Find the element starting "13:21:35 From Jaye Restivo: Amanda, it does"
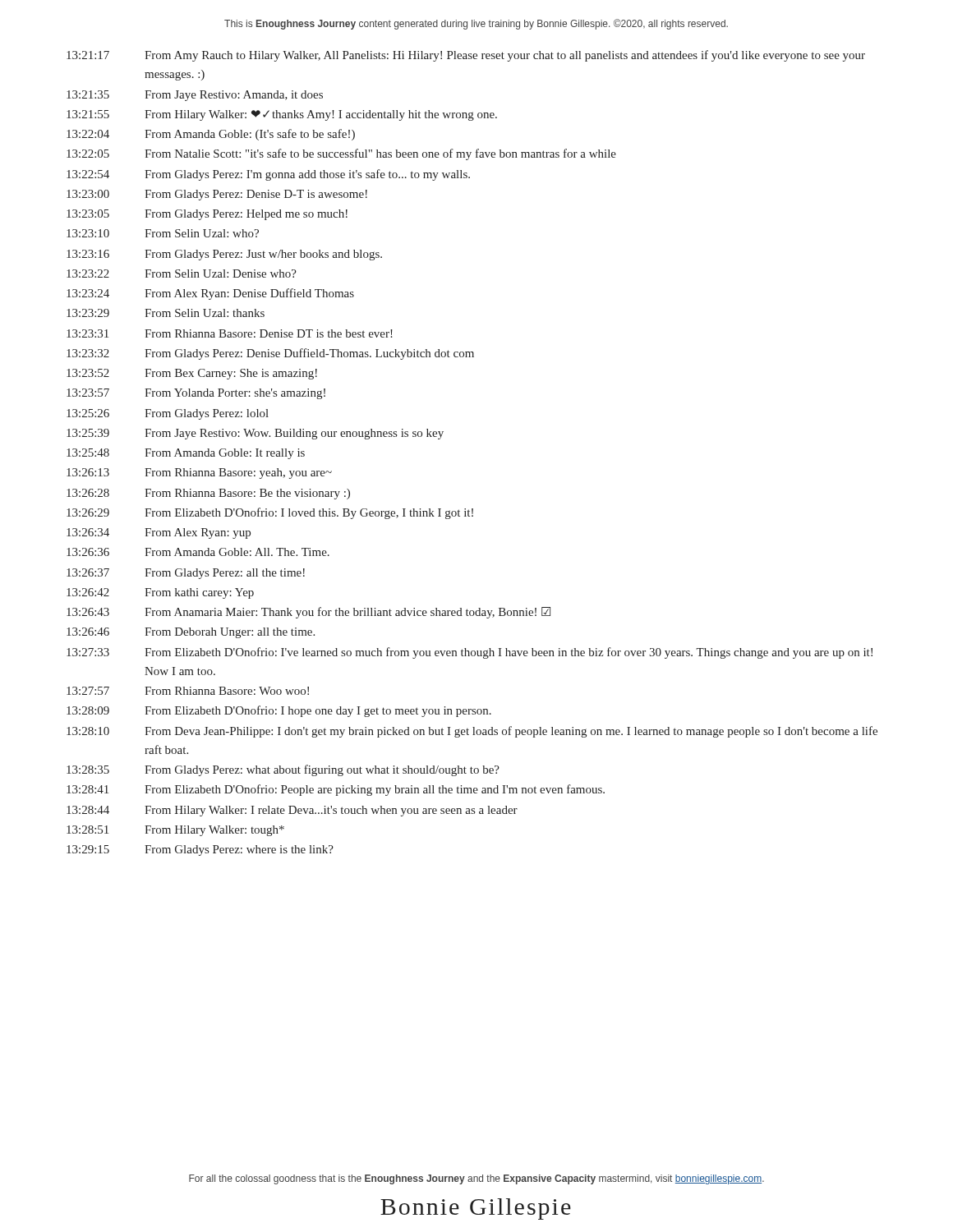The height and width of the screenshot is (1232, 953). [x=195, y=96]
